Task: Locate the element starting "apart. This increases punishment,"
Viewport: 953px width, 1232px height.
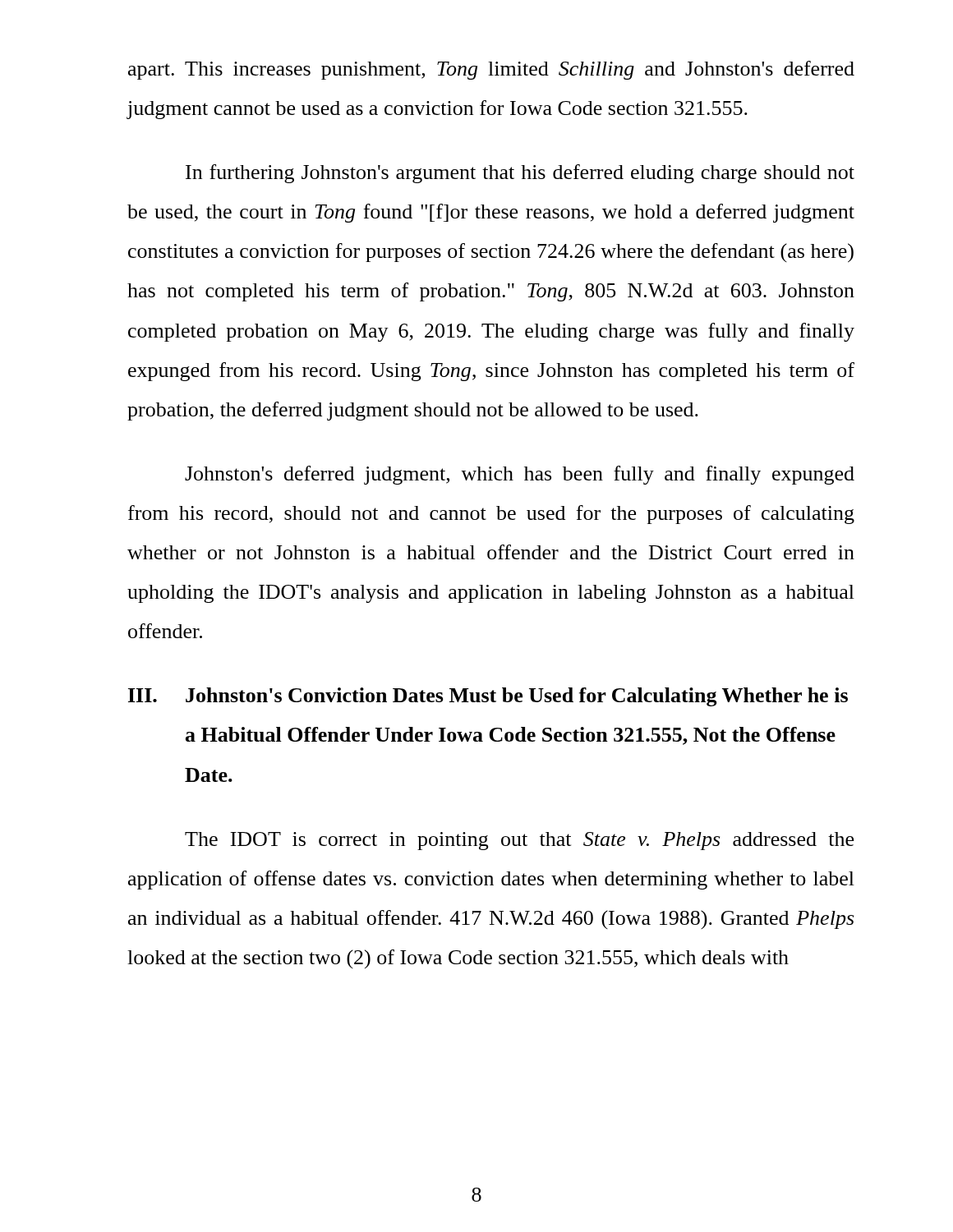Action: pyautogui.click(x=491, y=70)
